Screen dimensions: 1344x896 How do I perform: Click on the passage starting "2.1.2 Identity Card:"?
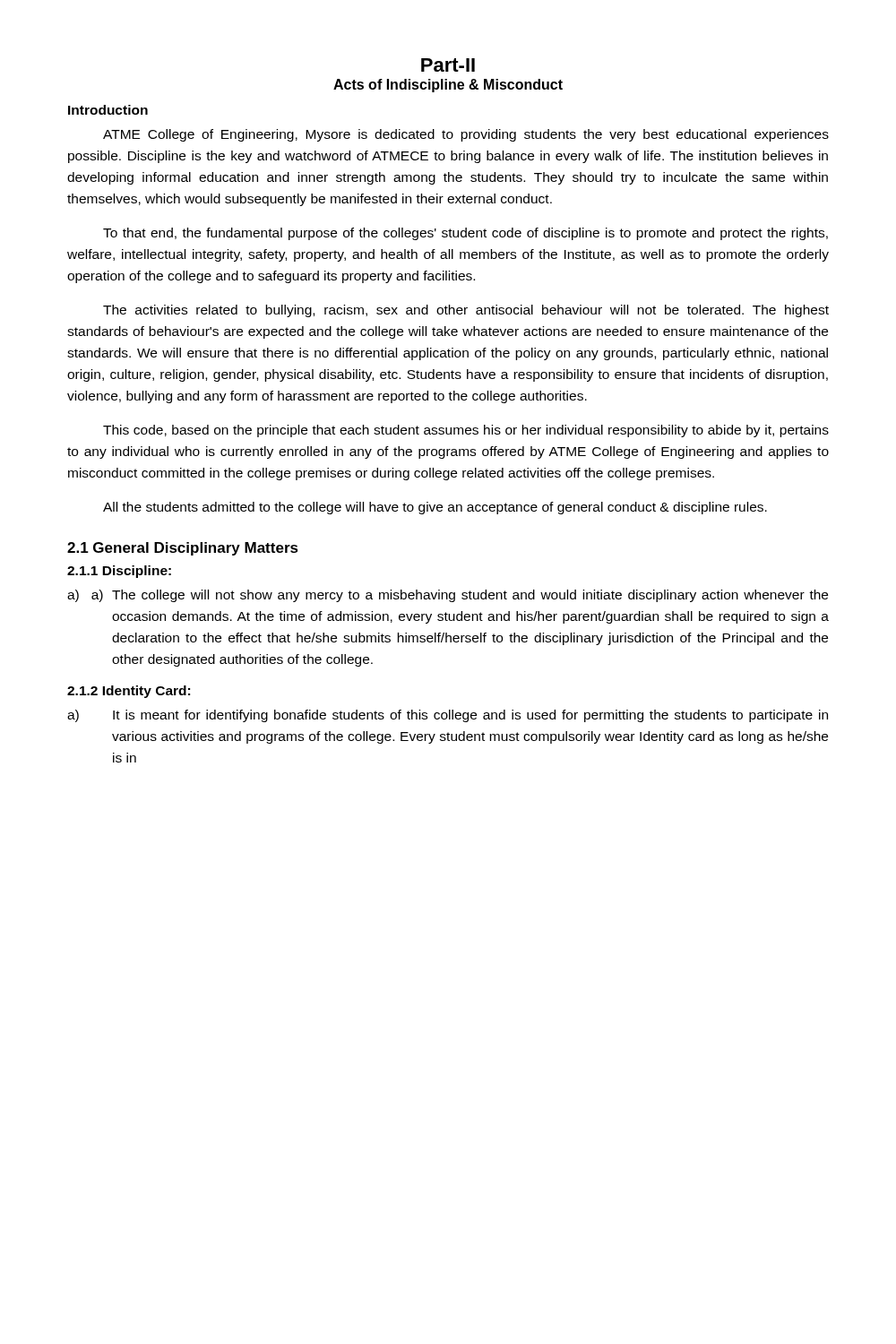(x=129, y=691)
